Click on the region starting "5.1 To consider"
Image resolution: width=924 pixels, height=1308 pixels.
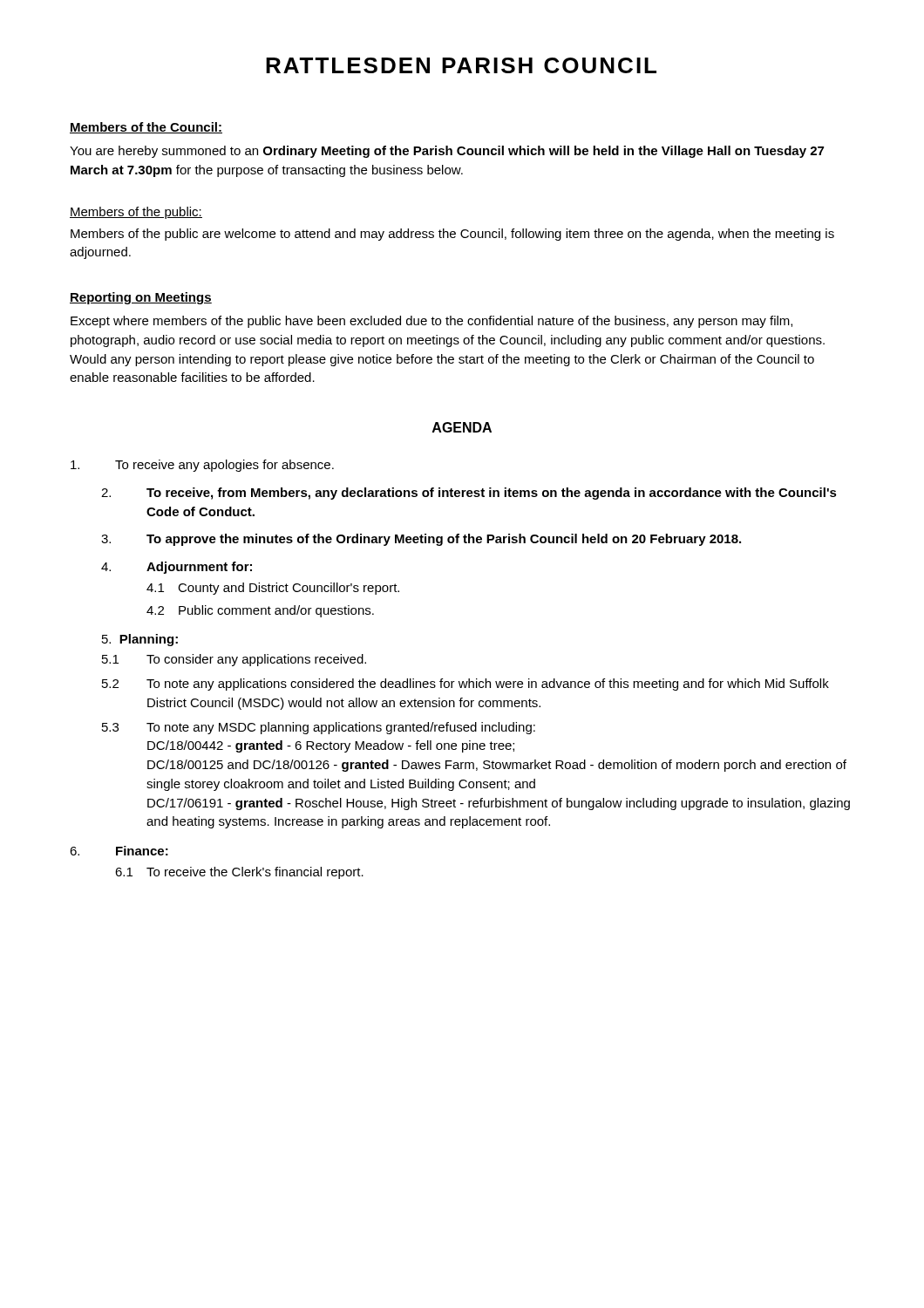(234, 660)
